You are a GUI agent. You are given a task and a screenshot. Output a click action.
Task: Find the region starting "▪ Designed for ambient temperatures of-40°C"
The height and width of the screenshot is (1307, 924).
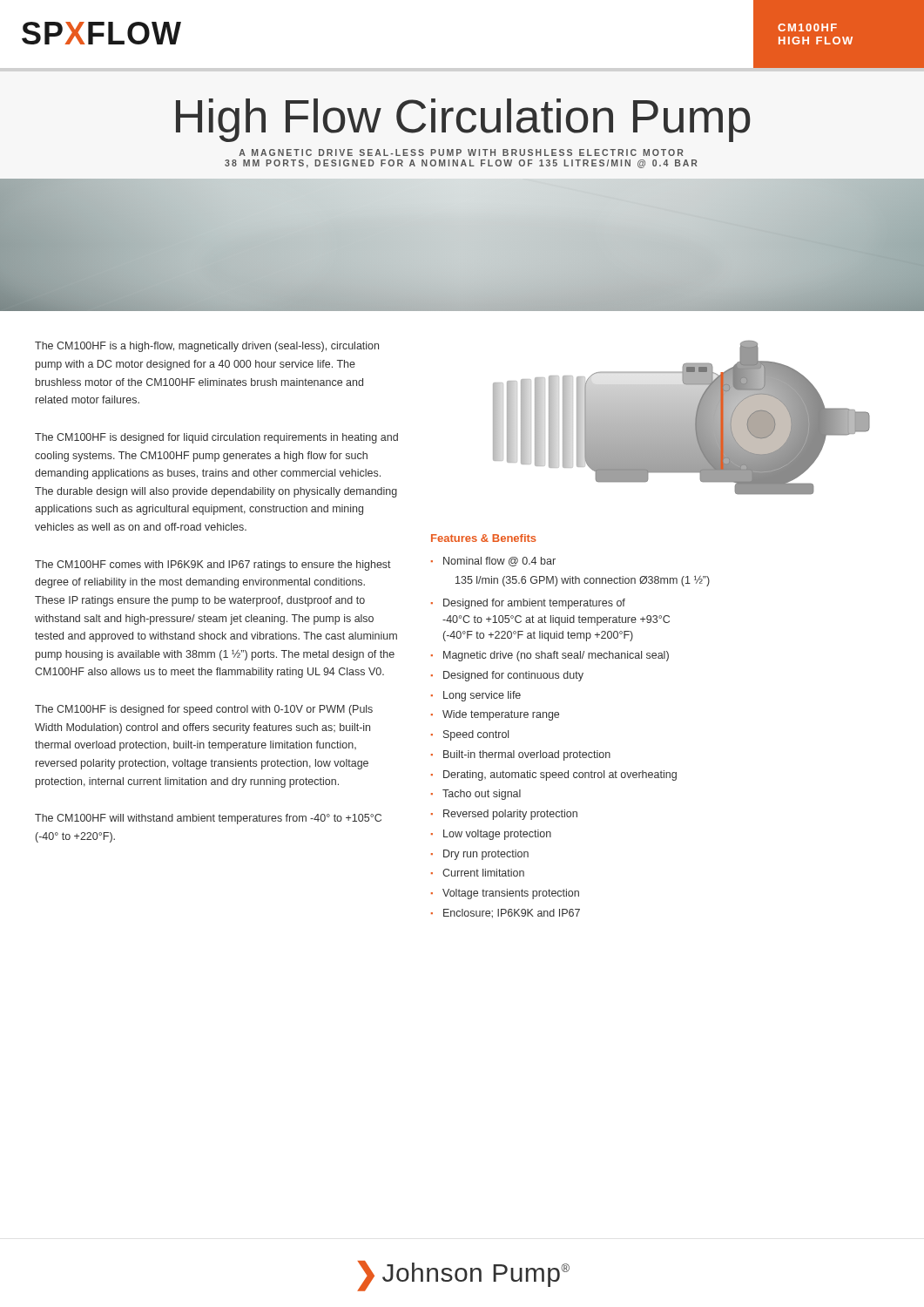coord(550,619)
